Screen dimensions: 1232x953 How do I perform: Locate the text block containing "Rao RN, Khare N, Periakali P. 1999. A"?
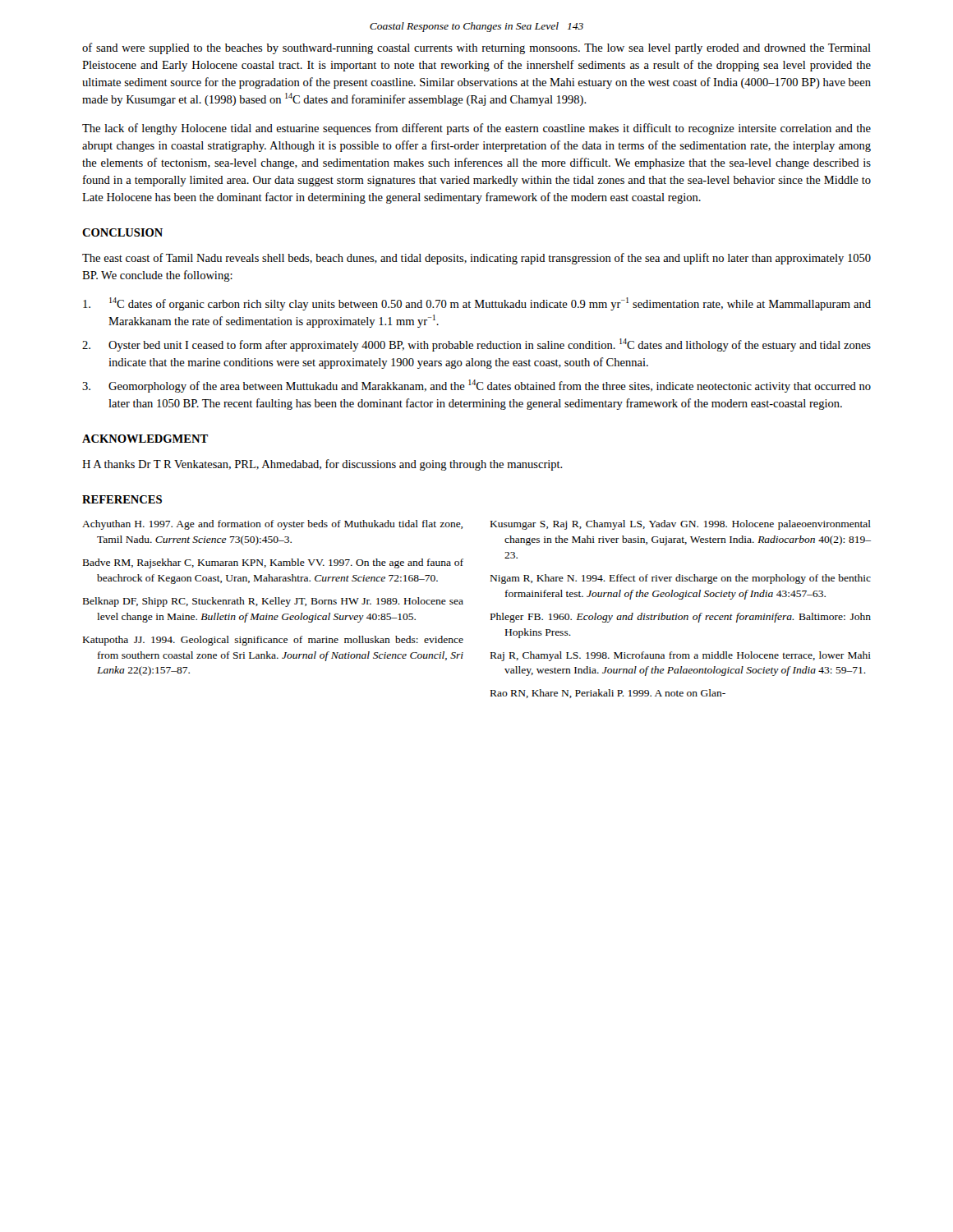[608, 693]
